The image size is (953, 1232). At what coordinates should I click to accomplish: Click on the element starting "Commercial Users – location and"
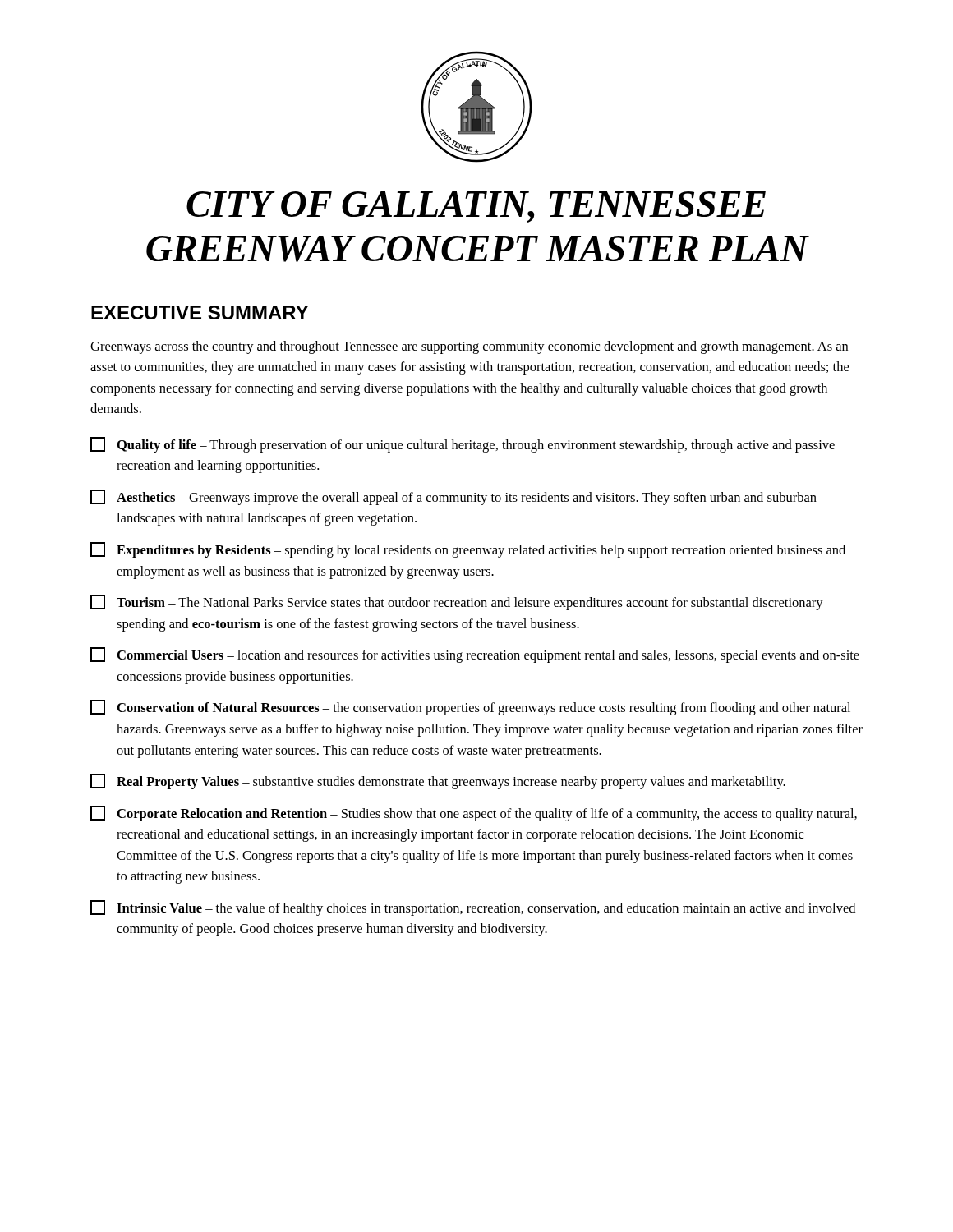click(x=476, y=666)
